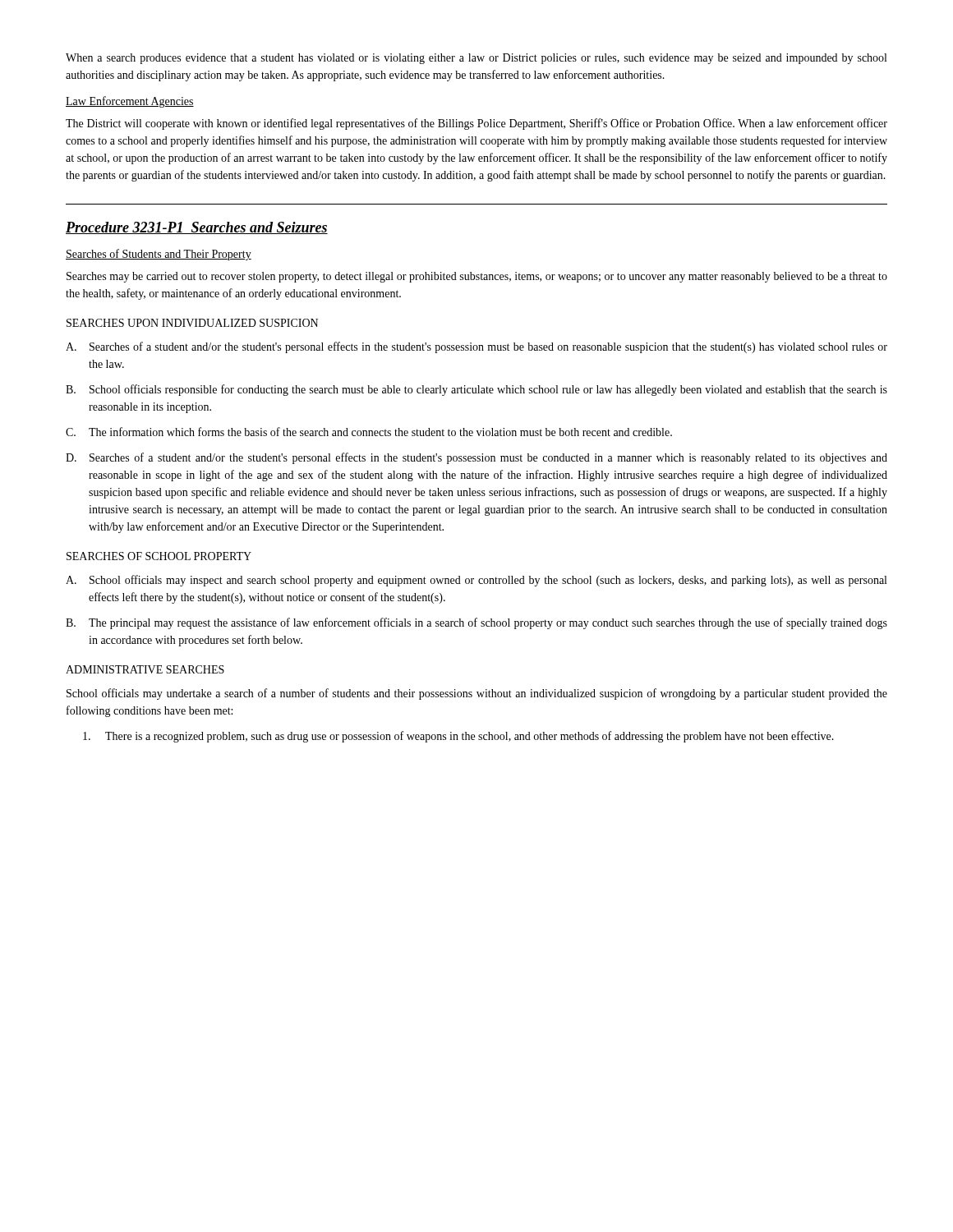Viewport: 953px width, 1232px height.
Task: Point to the passage starting "D. Searches of a student"
Action: (x=476, y=492)
